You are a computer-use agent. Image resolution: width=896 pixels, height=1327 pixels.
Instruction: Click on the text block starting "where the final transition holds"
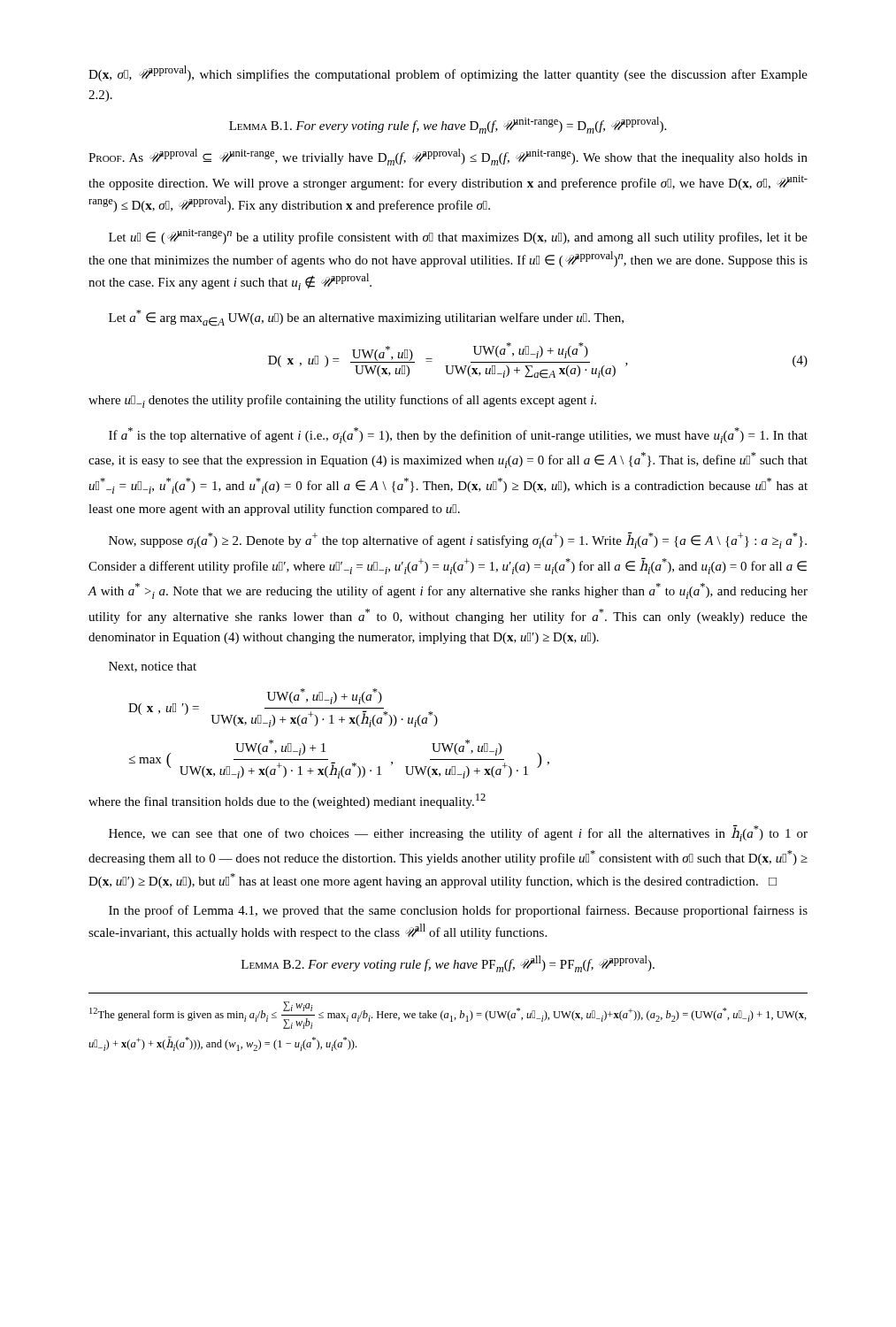287,799
